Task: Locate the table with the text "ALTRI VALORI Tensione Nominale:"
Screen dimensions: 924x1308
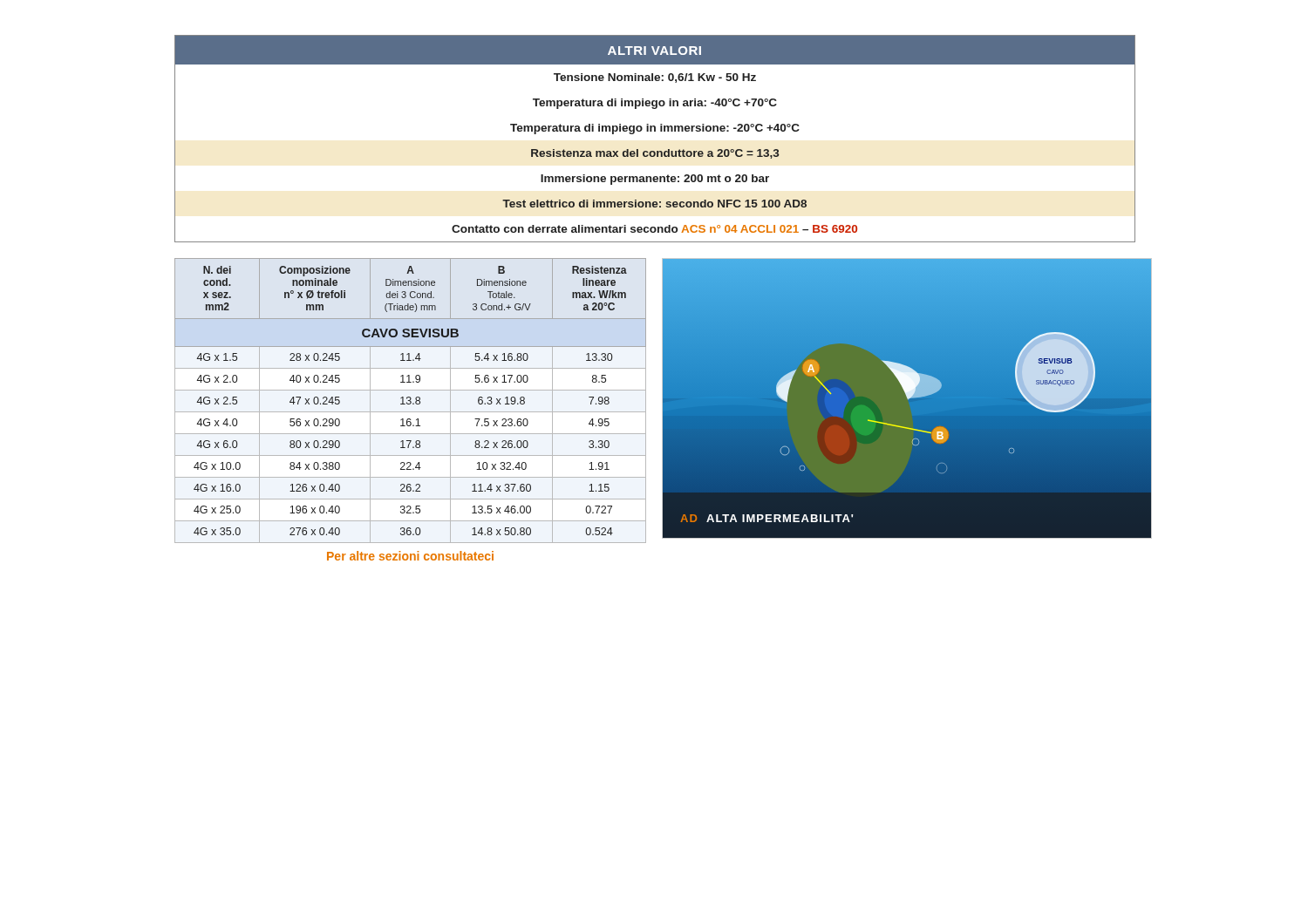Action: click(655, 139)
